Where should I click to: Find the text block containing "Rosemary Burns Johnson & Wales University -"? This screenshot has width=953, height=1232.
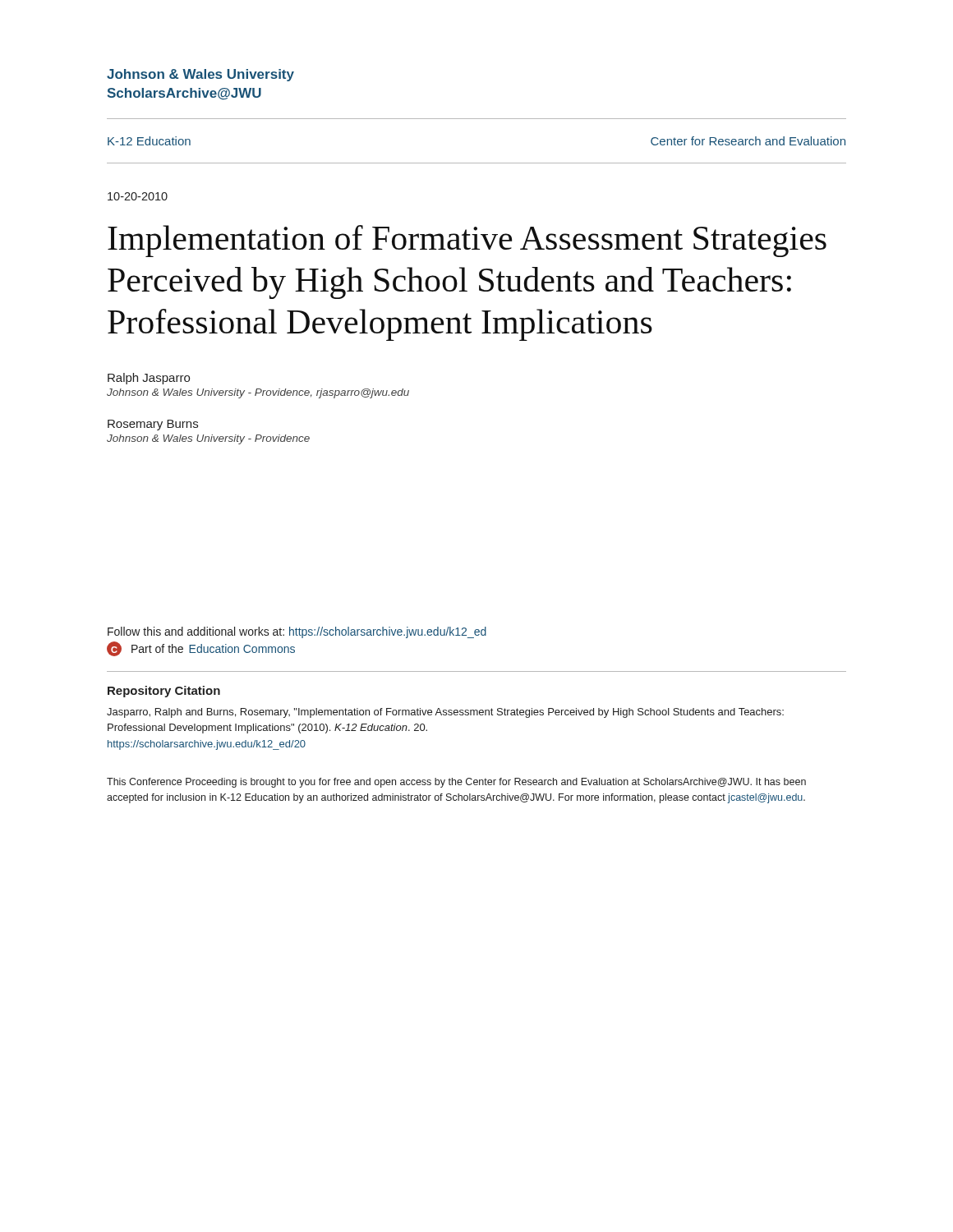[x=153, y=425]
